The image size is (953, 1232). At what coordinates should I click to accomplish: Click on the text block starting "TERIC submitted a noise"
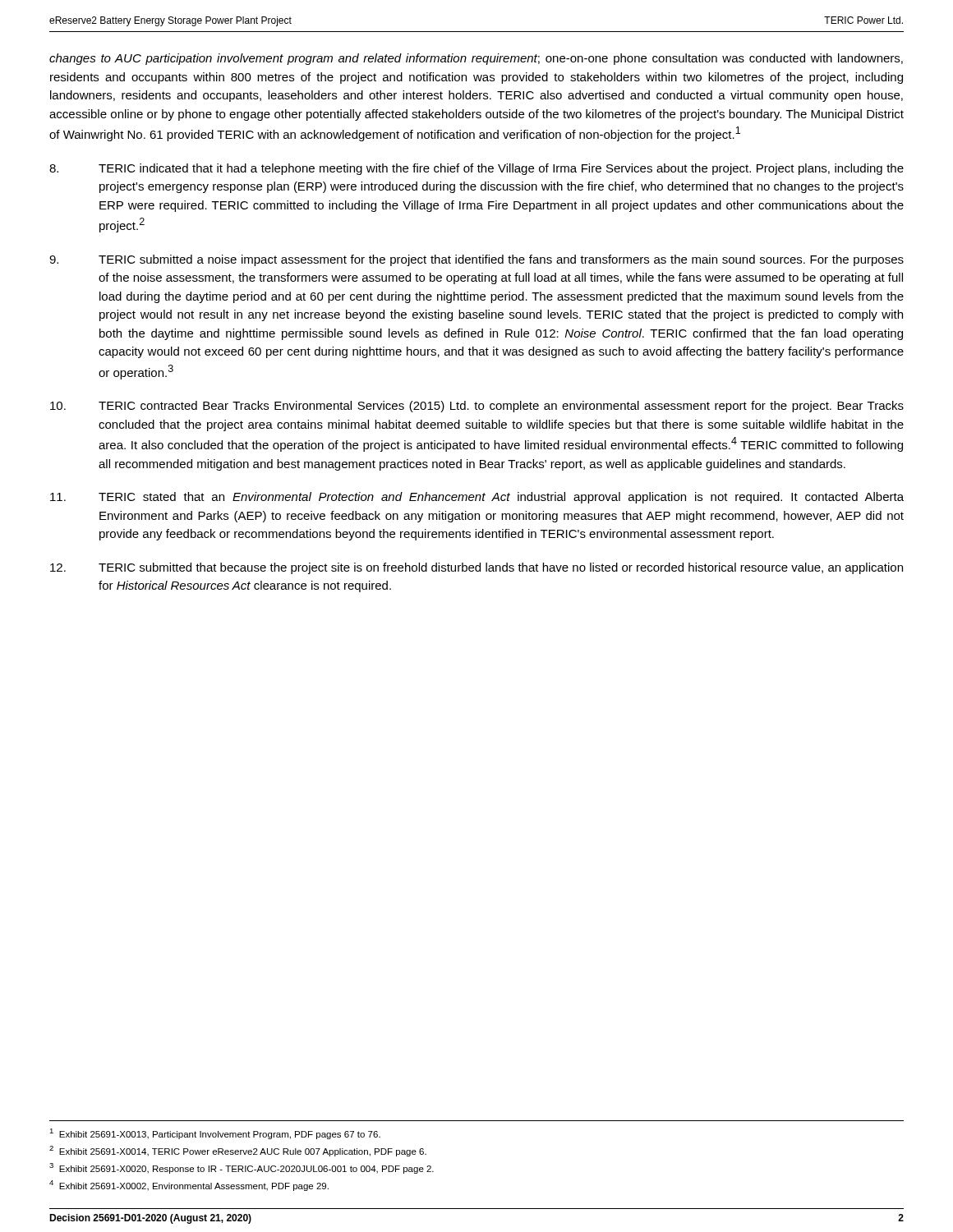point(476,316)
